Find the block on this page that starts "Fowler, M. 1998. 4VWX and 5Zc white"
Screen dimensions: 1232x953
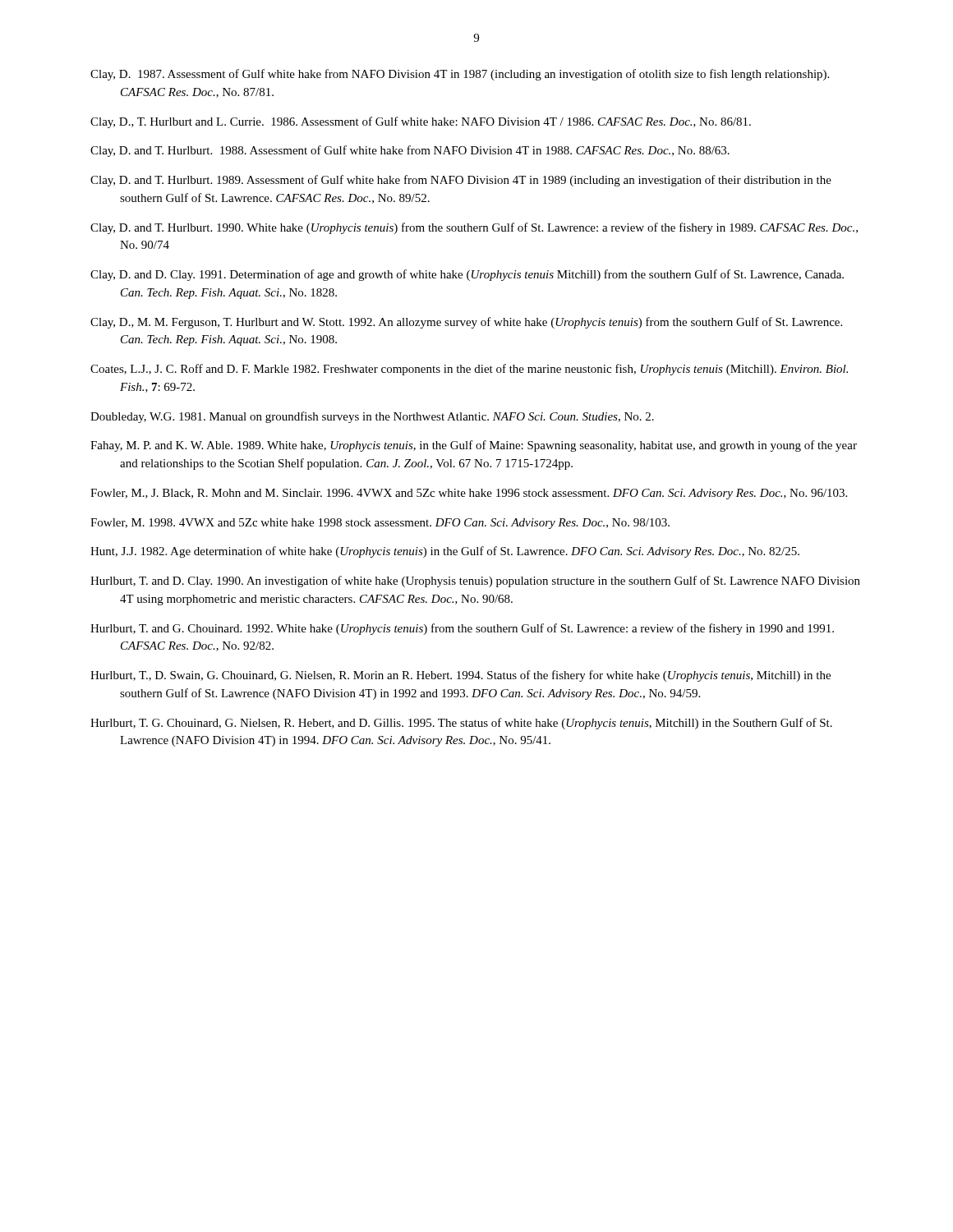coord(380,522)
